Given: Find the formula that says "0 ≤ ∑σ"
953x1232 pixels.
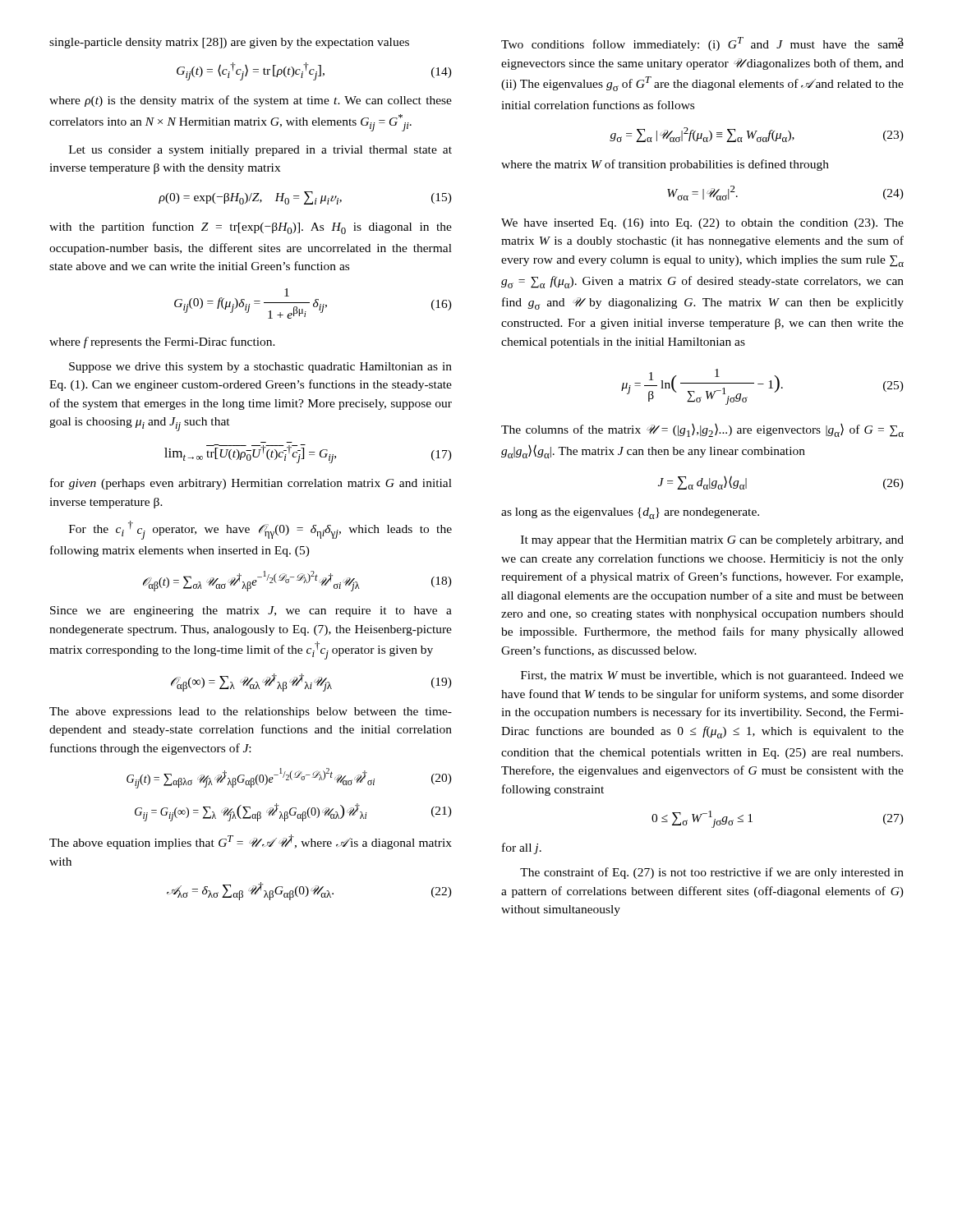Looking at the screenshot, I should pos(702,818).
